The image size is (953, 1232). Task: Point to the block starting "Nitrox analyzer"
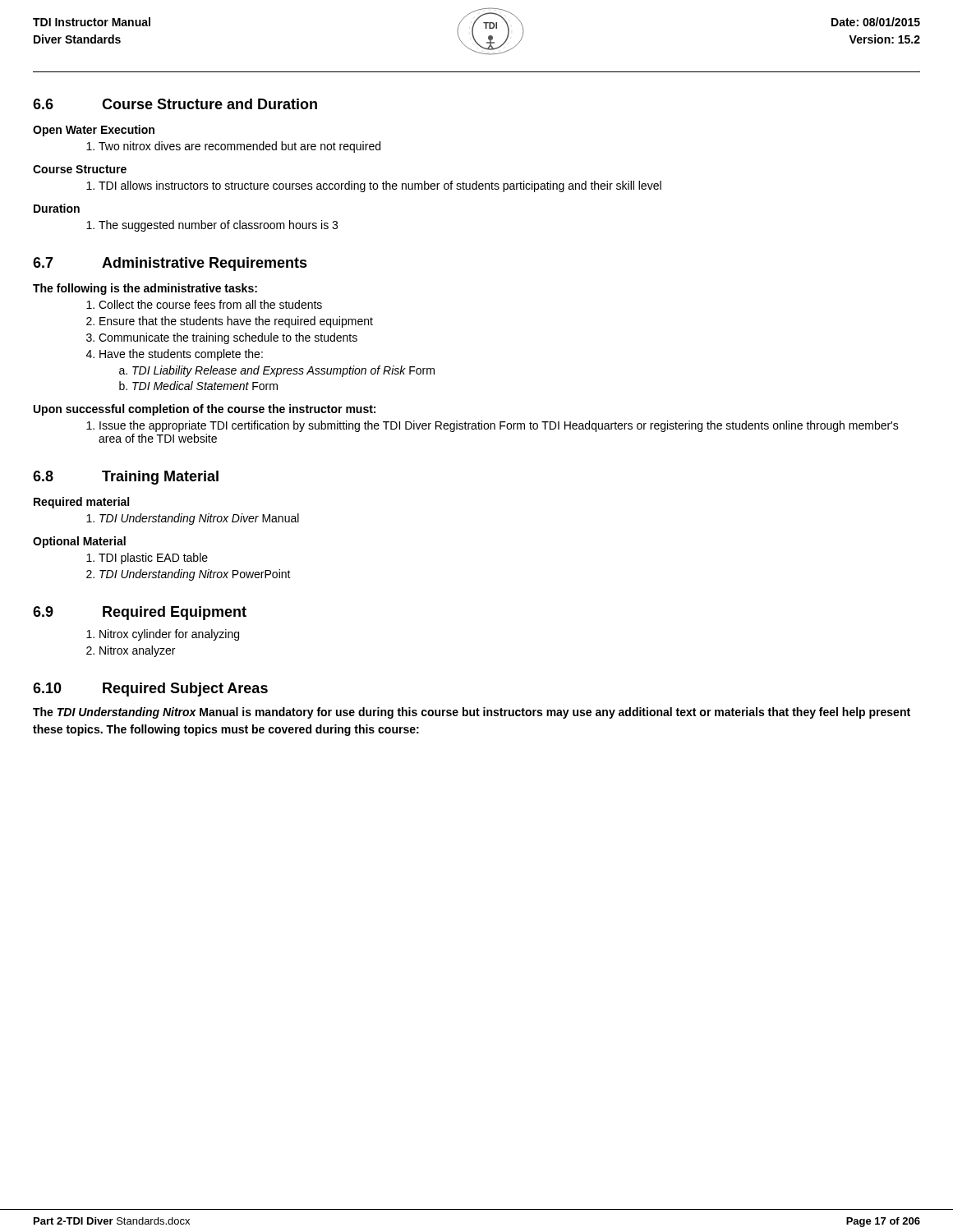click(137, 650)
